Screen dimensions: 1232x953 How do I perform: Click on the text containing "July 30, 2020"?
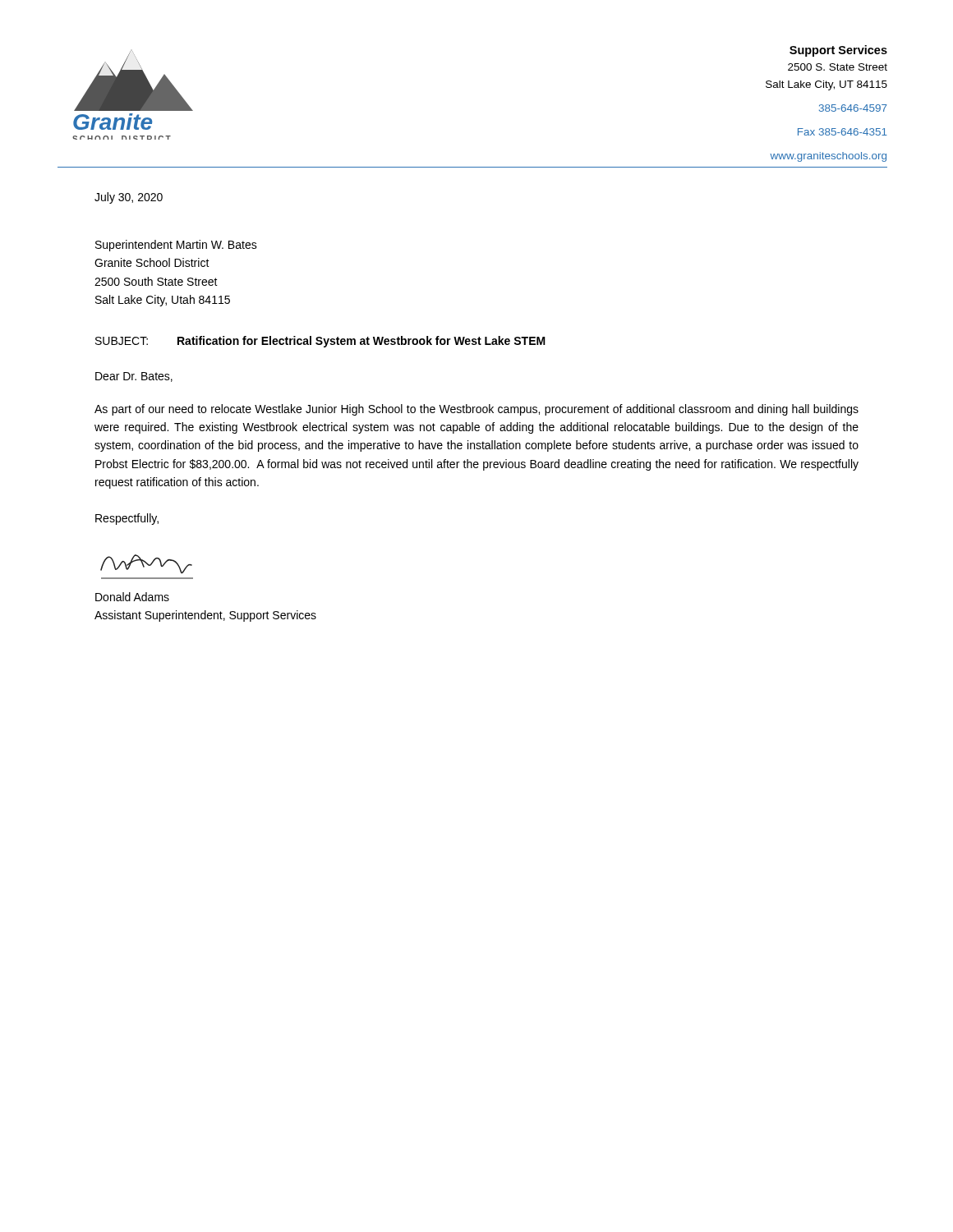coord(129,197)
